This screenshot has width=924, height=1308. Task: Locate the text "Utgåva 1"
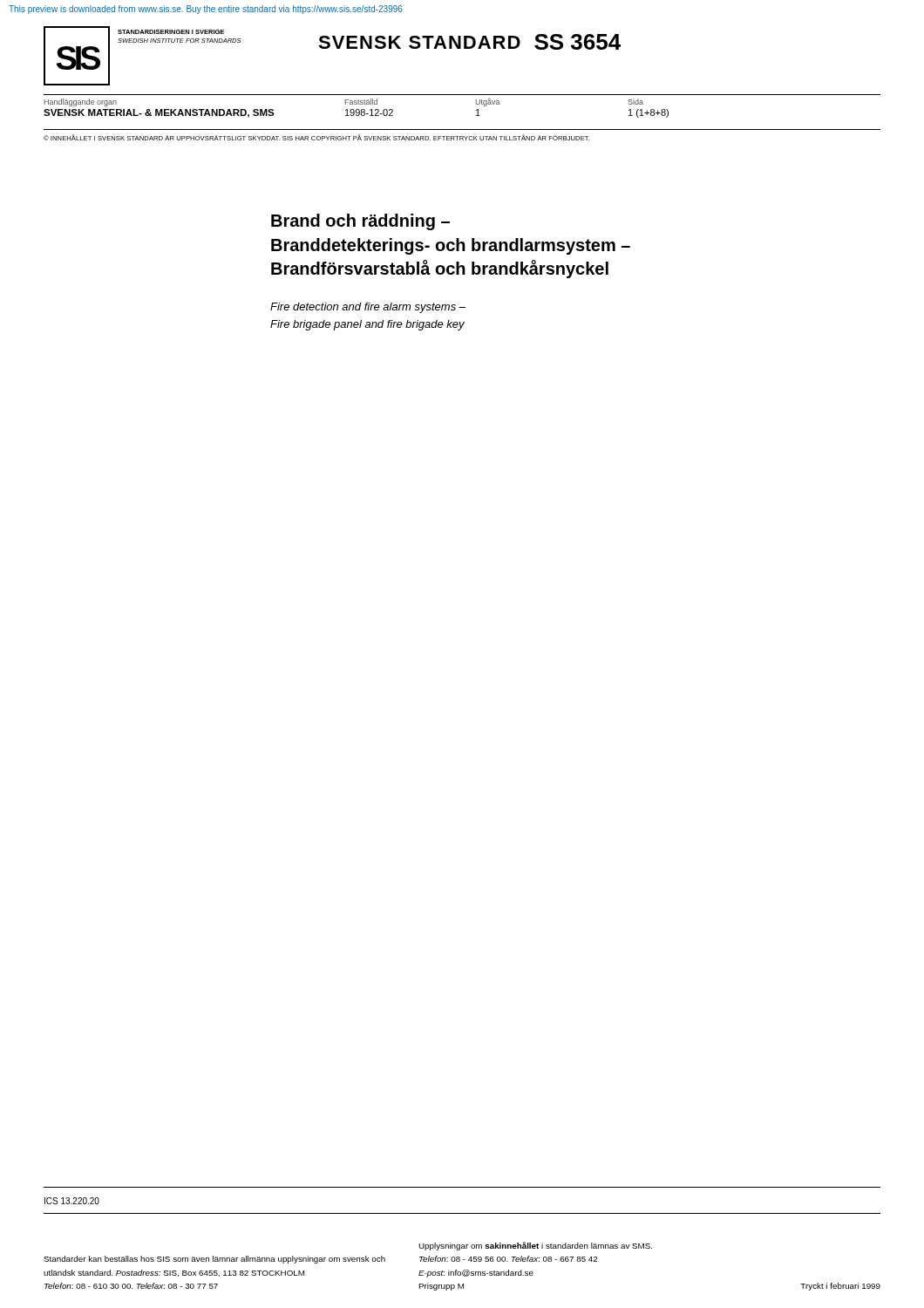487,102
